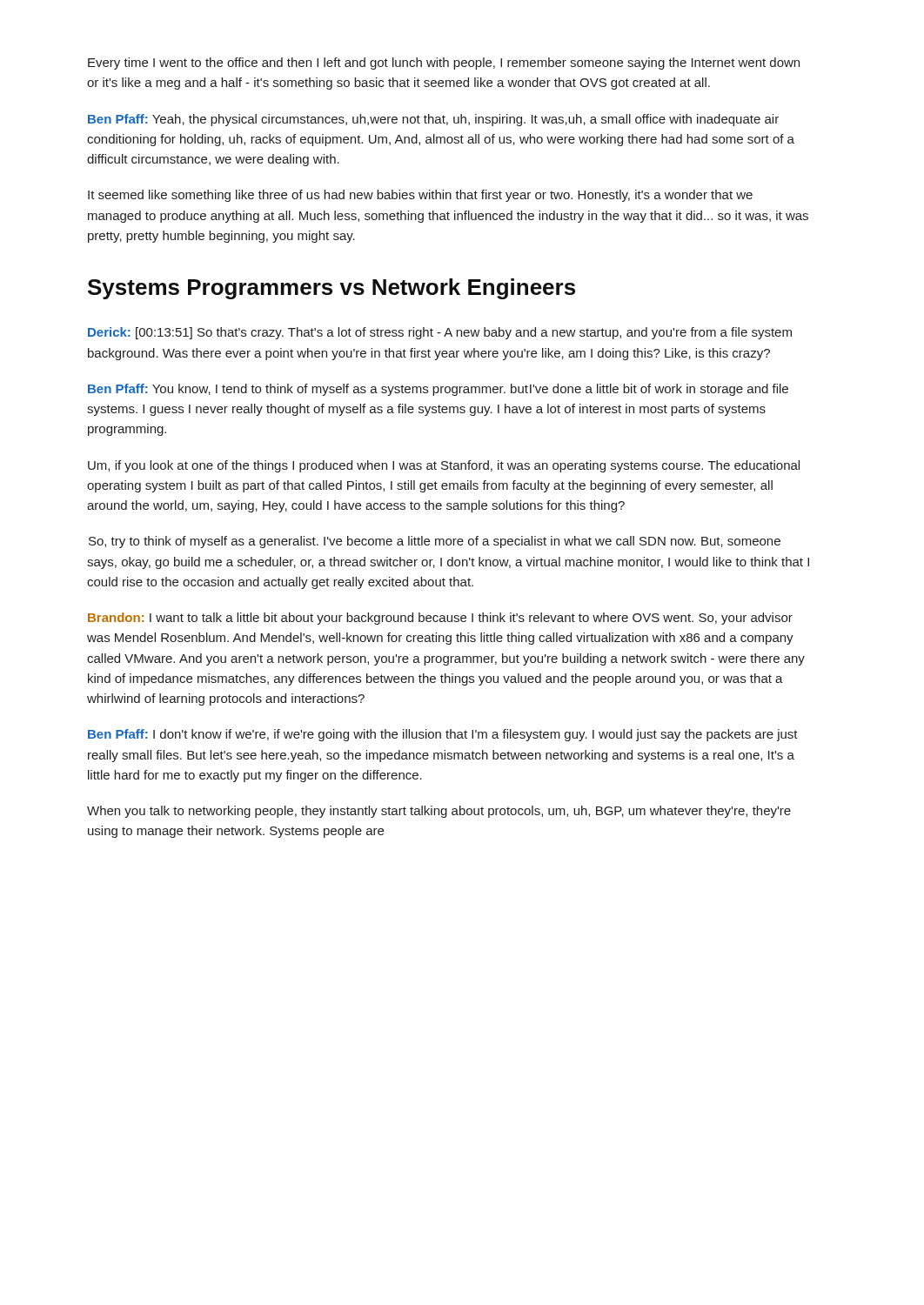Click on the element starting "When you talk"

pos(449,821)
